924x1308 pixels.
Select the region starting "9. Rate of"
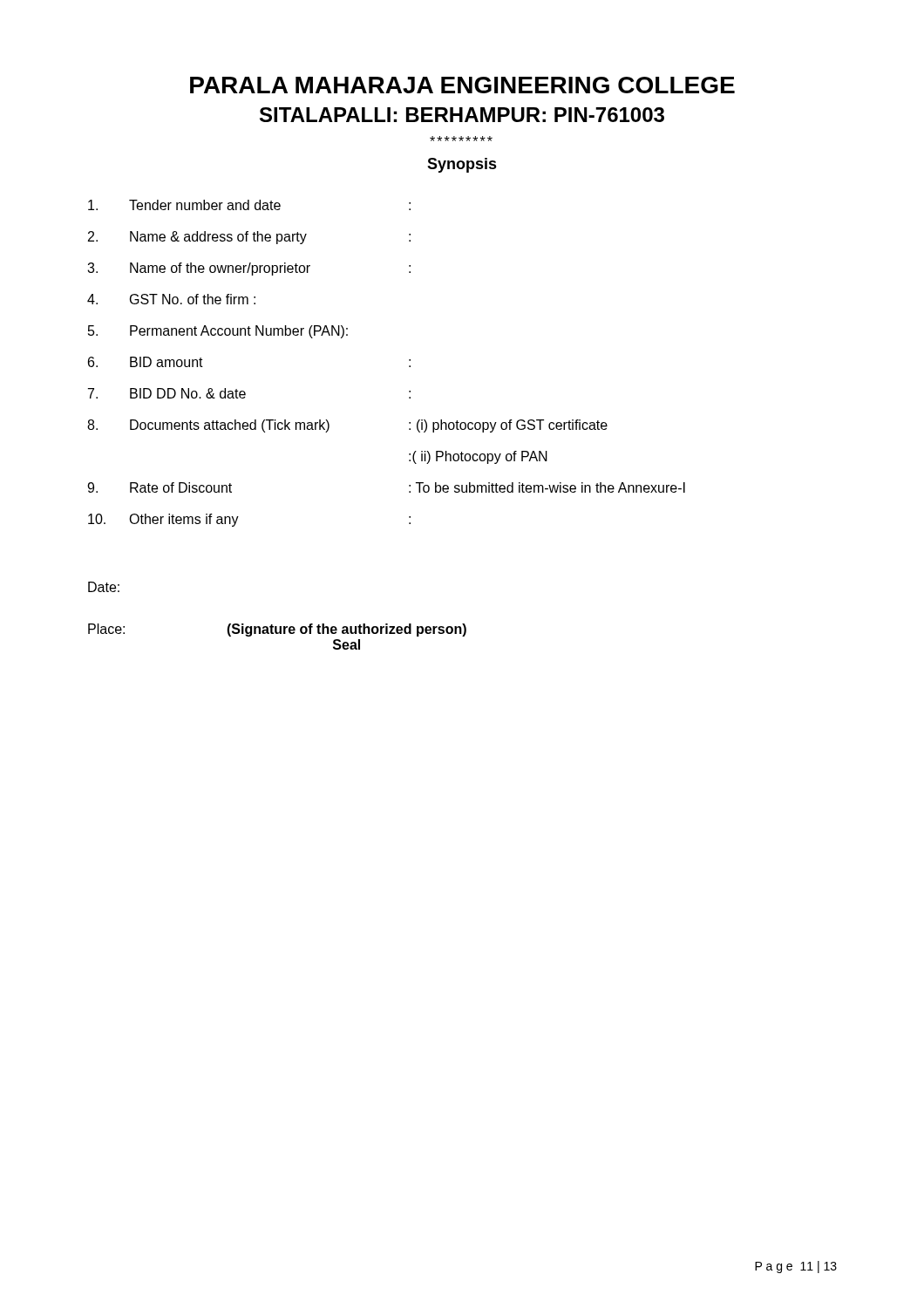click(180, 487)
